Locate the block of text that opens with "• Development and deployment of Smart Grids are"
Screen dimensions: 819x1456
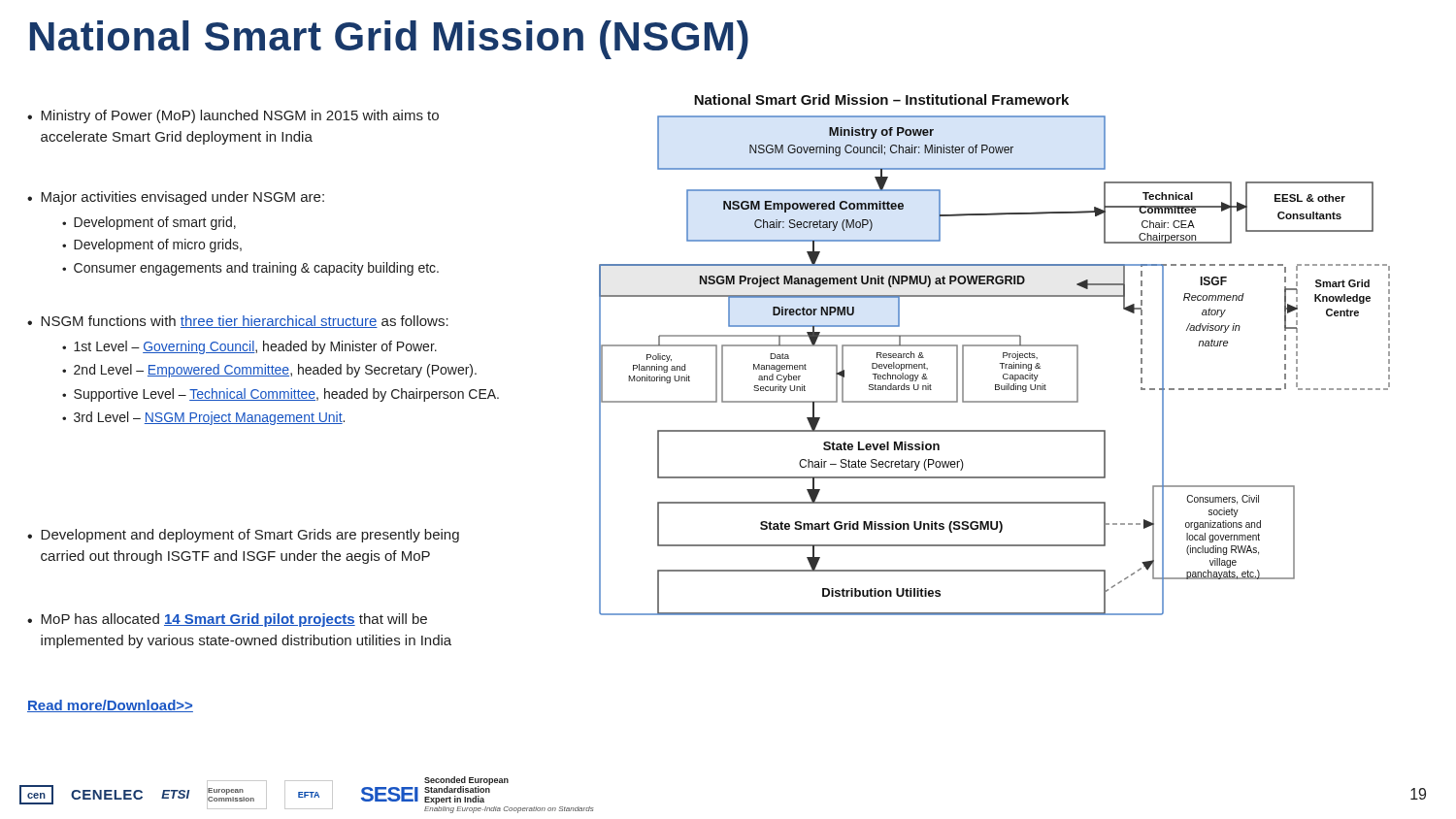click(x=266, y=545)
